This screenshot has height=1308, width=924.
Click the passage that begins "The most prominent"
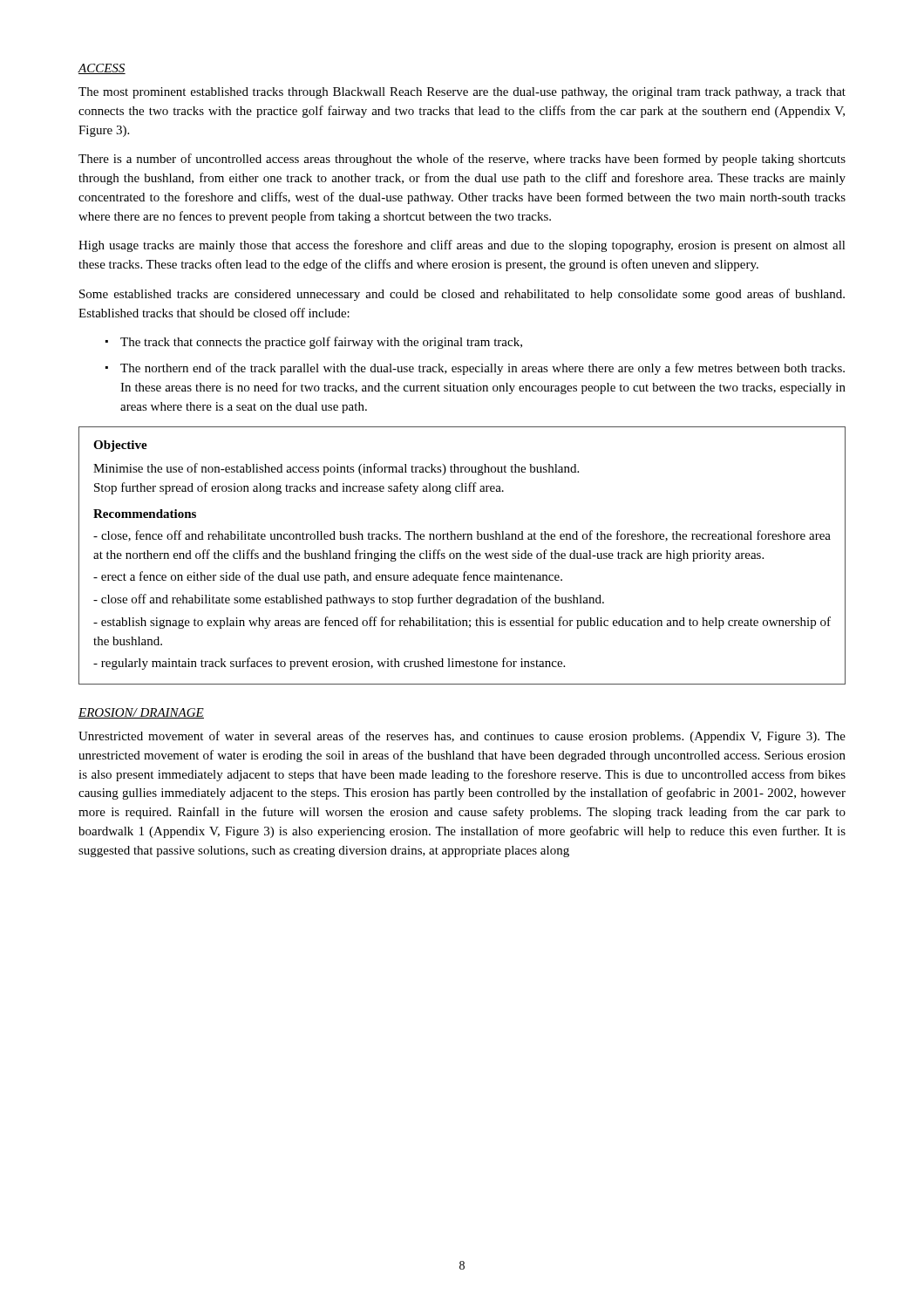click(462, 111)
